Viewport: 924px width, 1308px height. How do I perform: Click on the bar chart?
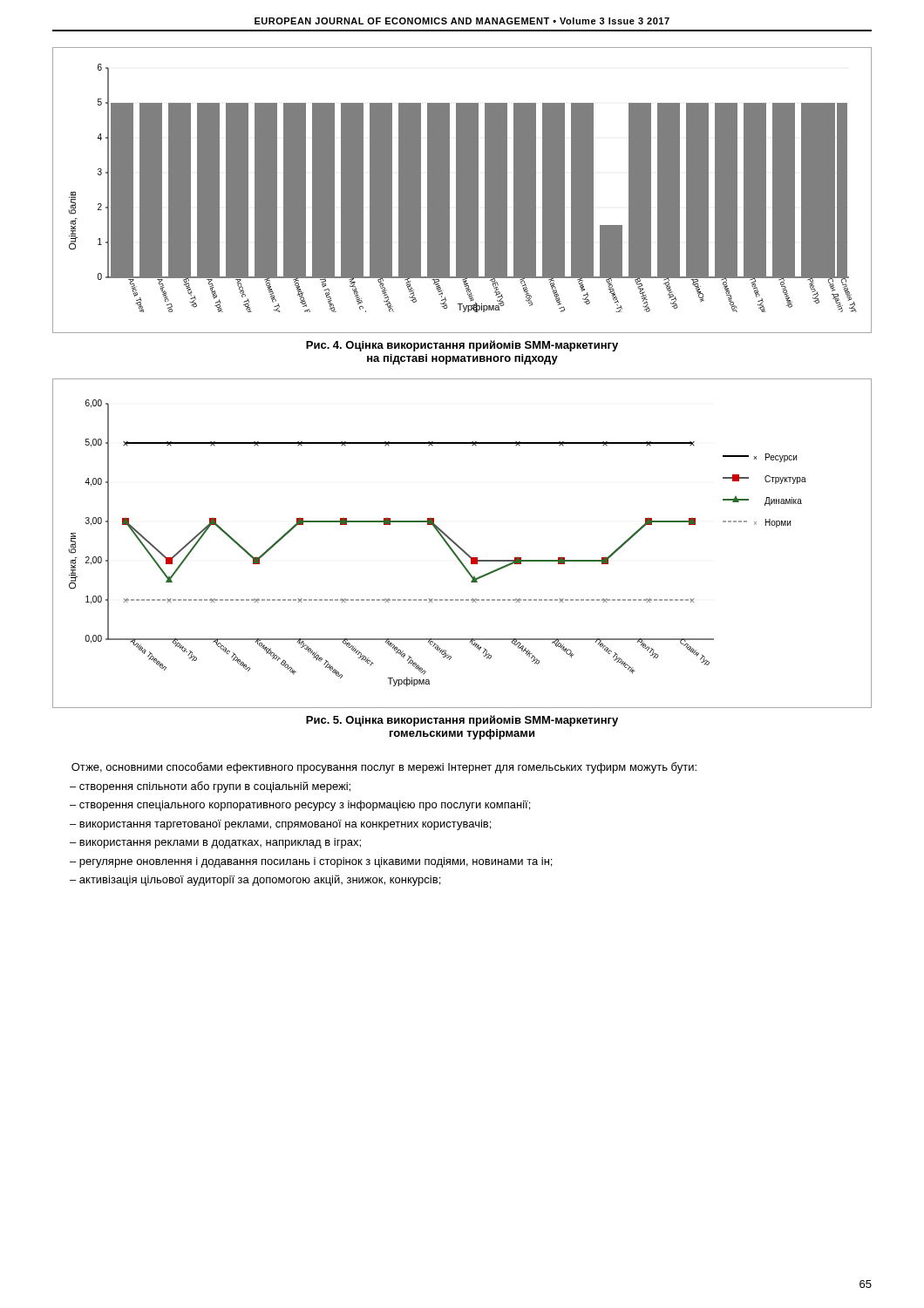tap(462, 190)
